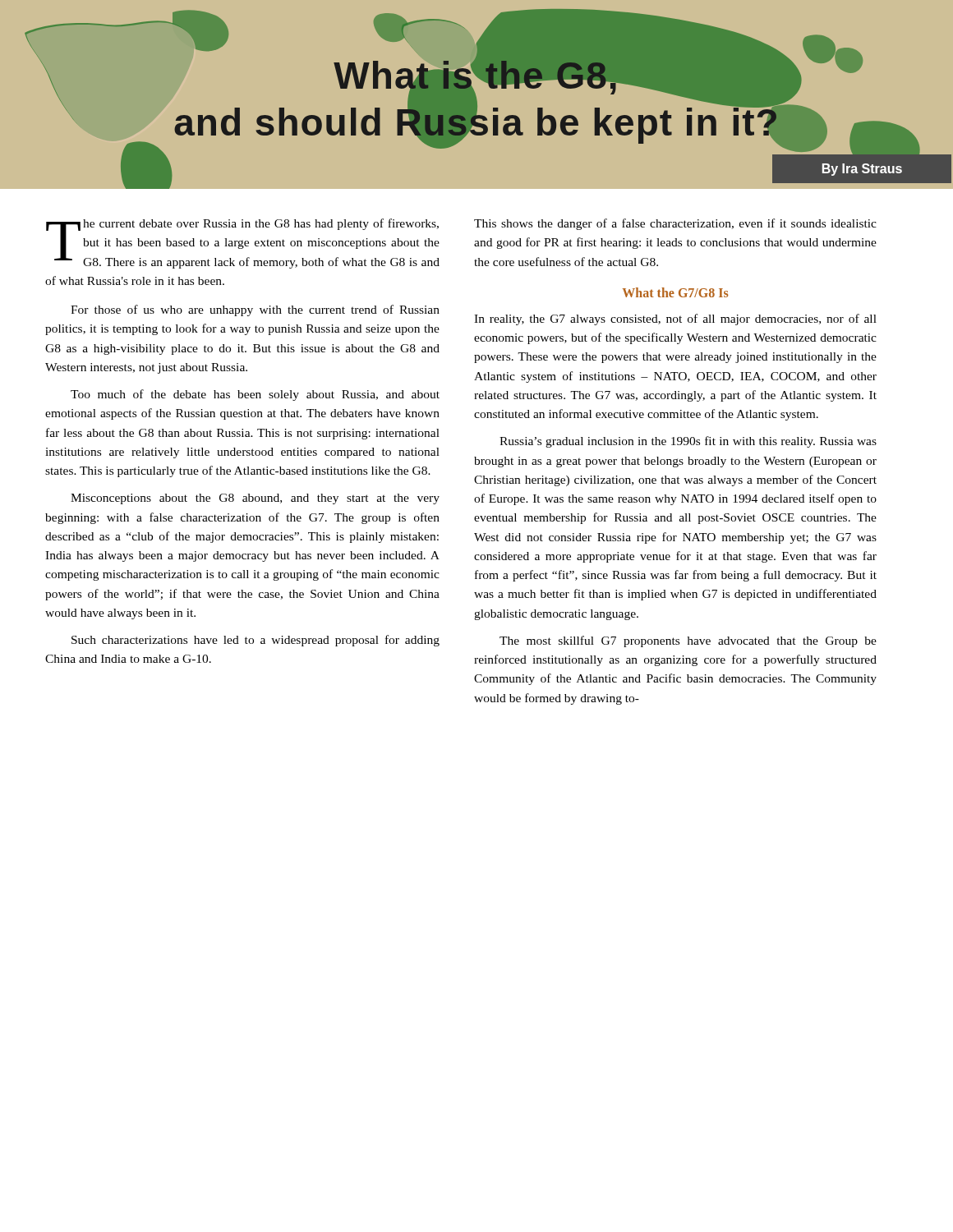This screenshot has height=1232, width=953.
Task: Click on the illustration
Action: [476, 94]
